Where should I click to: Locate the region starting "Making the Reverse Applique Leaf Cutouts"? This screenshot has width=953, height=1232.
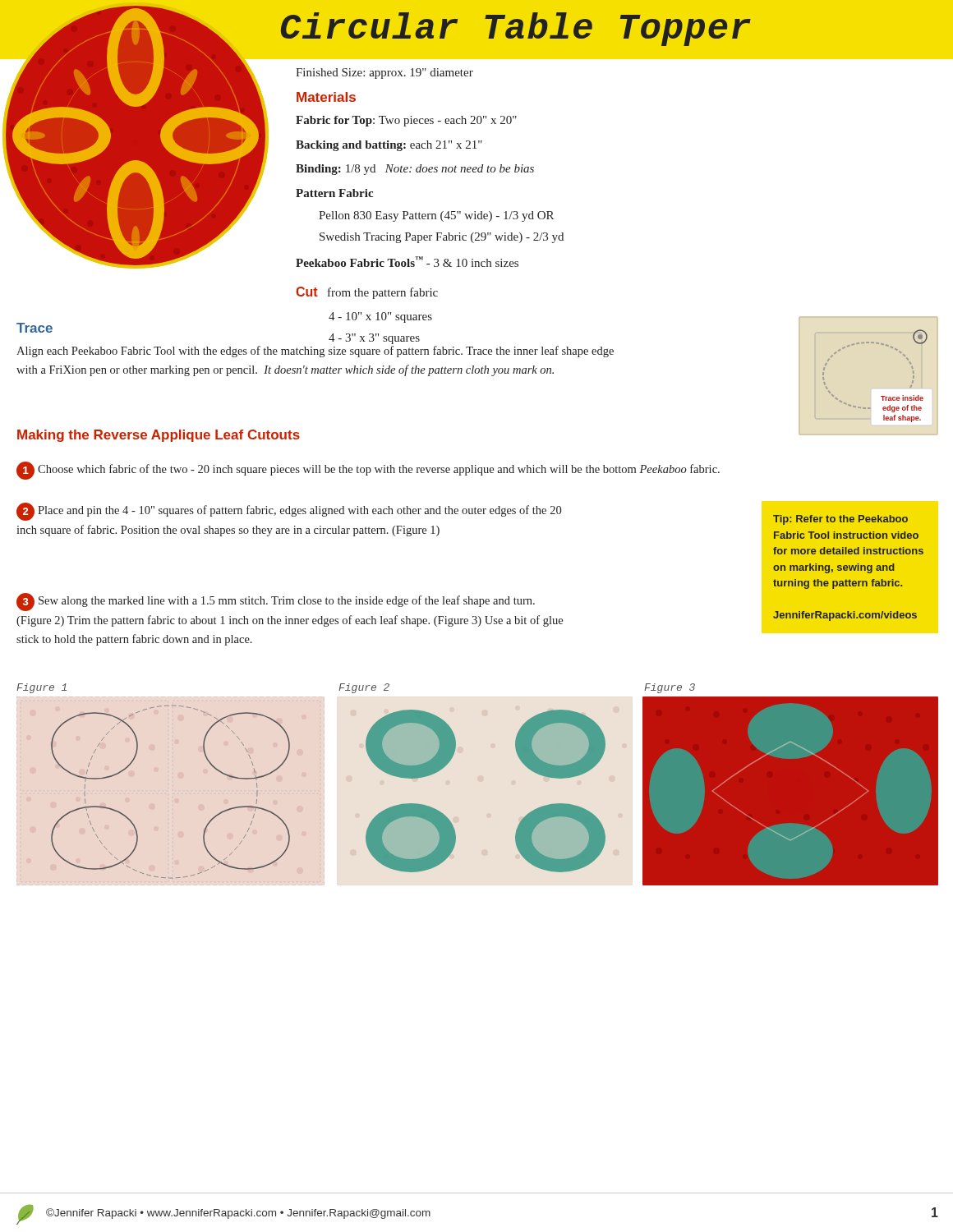[x=158, y=435]
